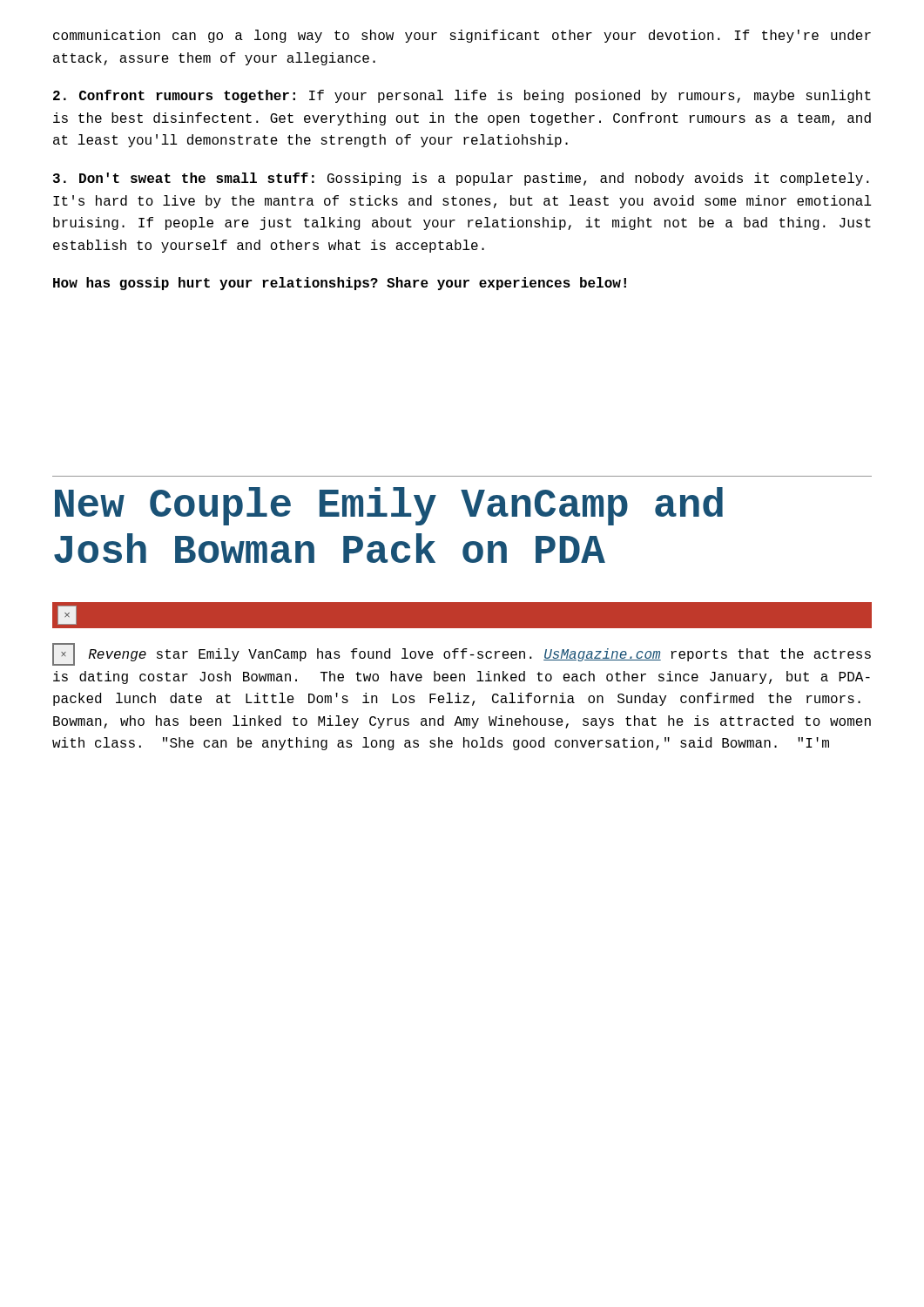The image size is (924, 1307).
Task: Click the passage that begins "× Revenge star Emily VanCamp"
Action: [x=462, y=700]
